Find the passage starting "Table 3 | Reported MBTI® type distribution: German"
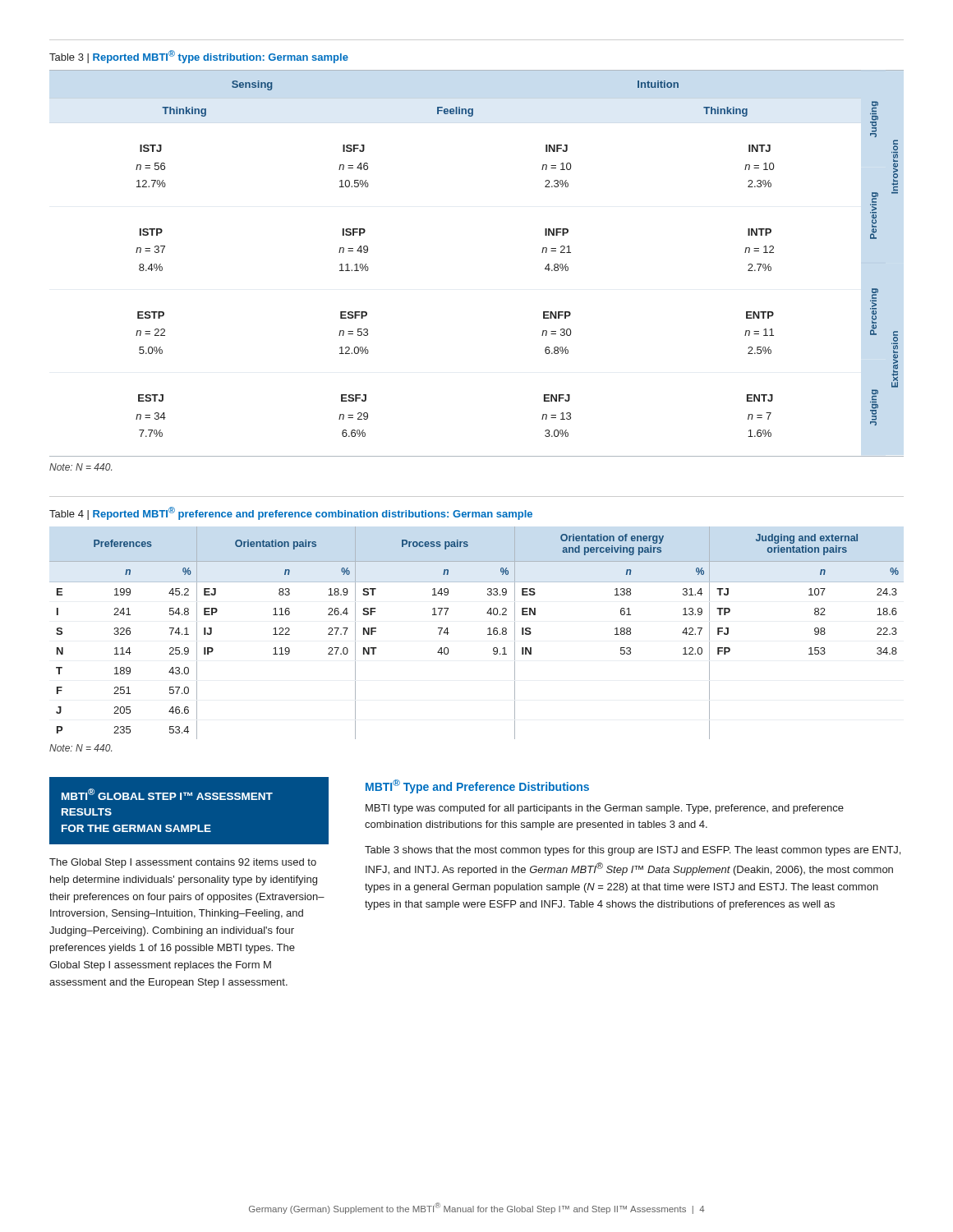Image resolution: width=953 pixels, height=1232 pixels. (199, 56)
